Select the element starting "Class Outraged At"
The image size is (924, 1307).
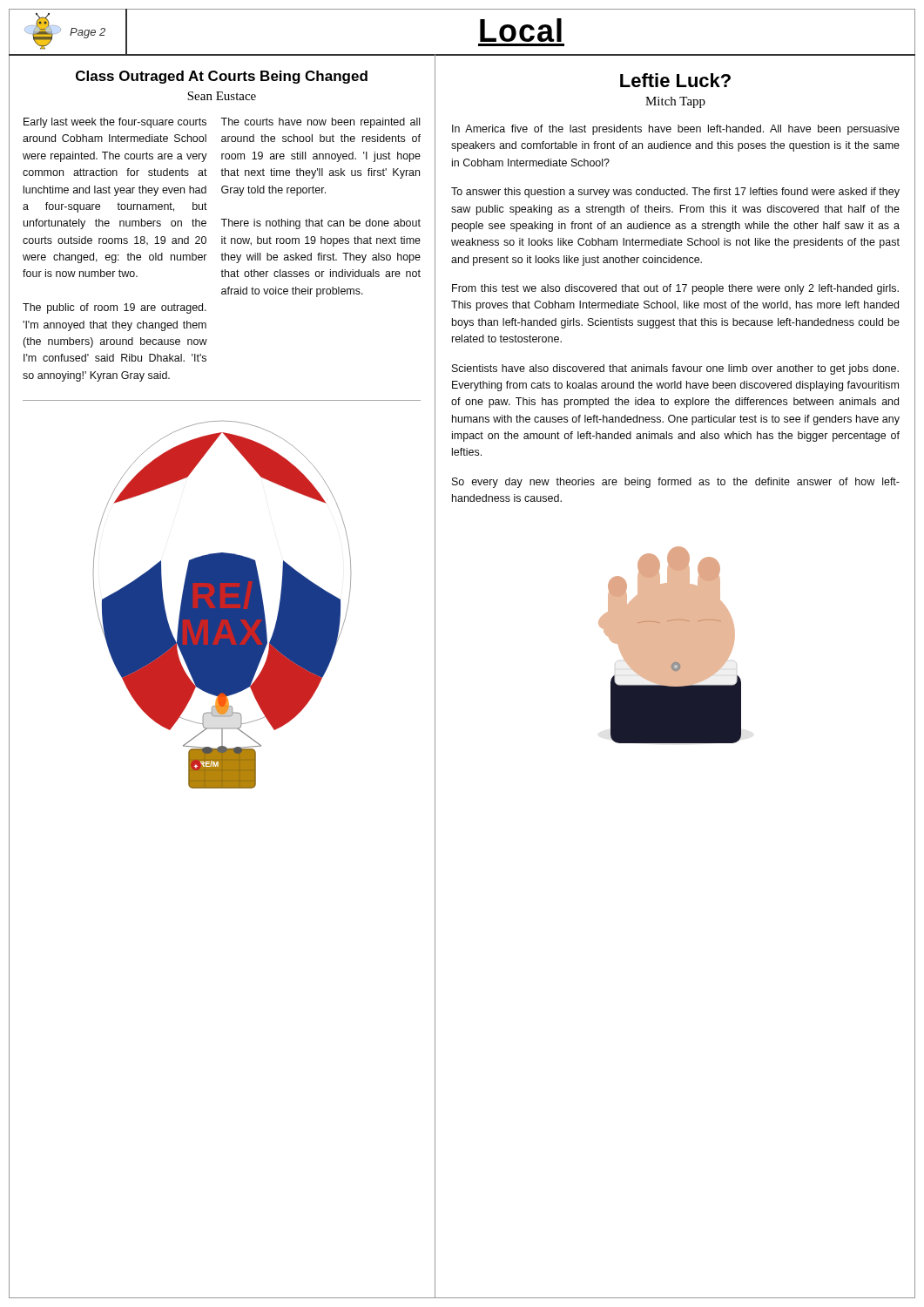(x=222, y=76)
